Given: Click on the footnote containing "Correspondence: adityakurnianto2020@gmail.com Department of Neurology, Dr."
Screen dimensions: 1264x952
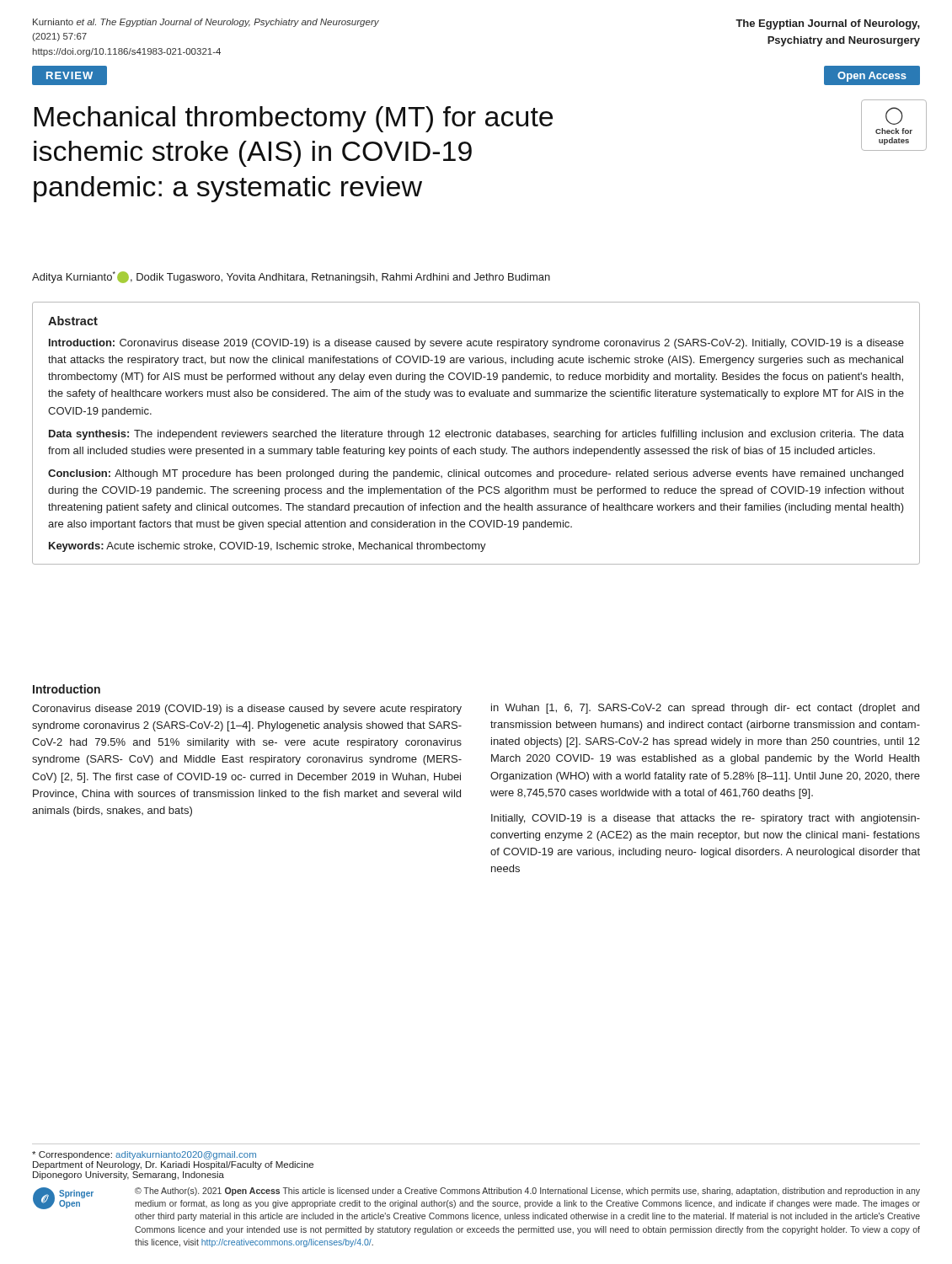Looking at the screenshot, I should (173, 1165).
